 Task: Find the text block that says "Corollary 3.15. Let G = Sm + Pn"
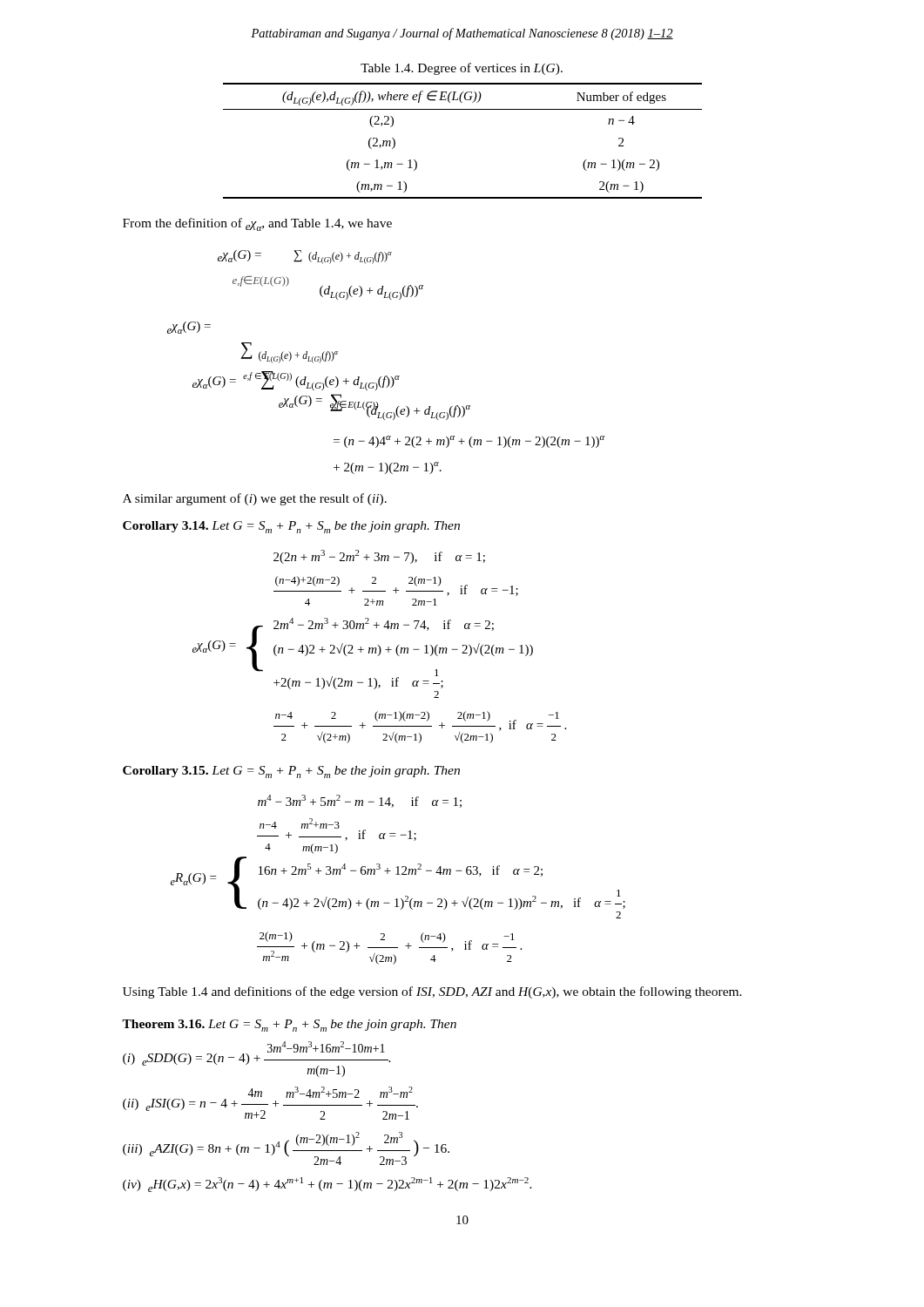[291, 771]
